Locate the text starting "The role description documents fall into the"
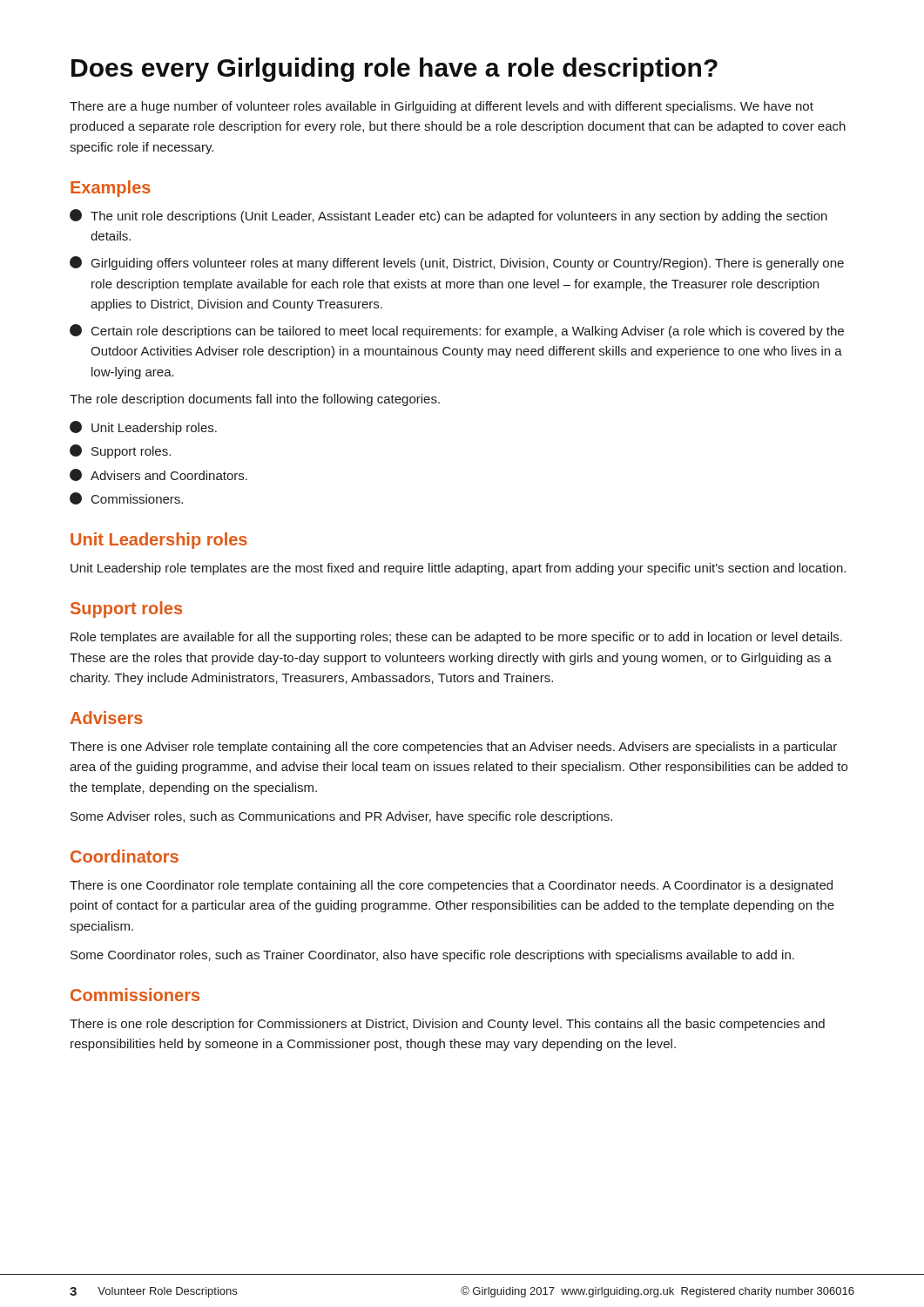924x1307 pixels. pyautogui.click(x=255, y=398)
